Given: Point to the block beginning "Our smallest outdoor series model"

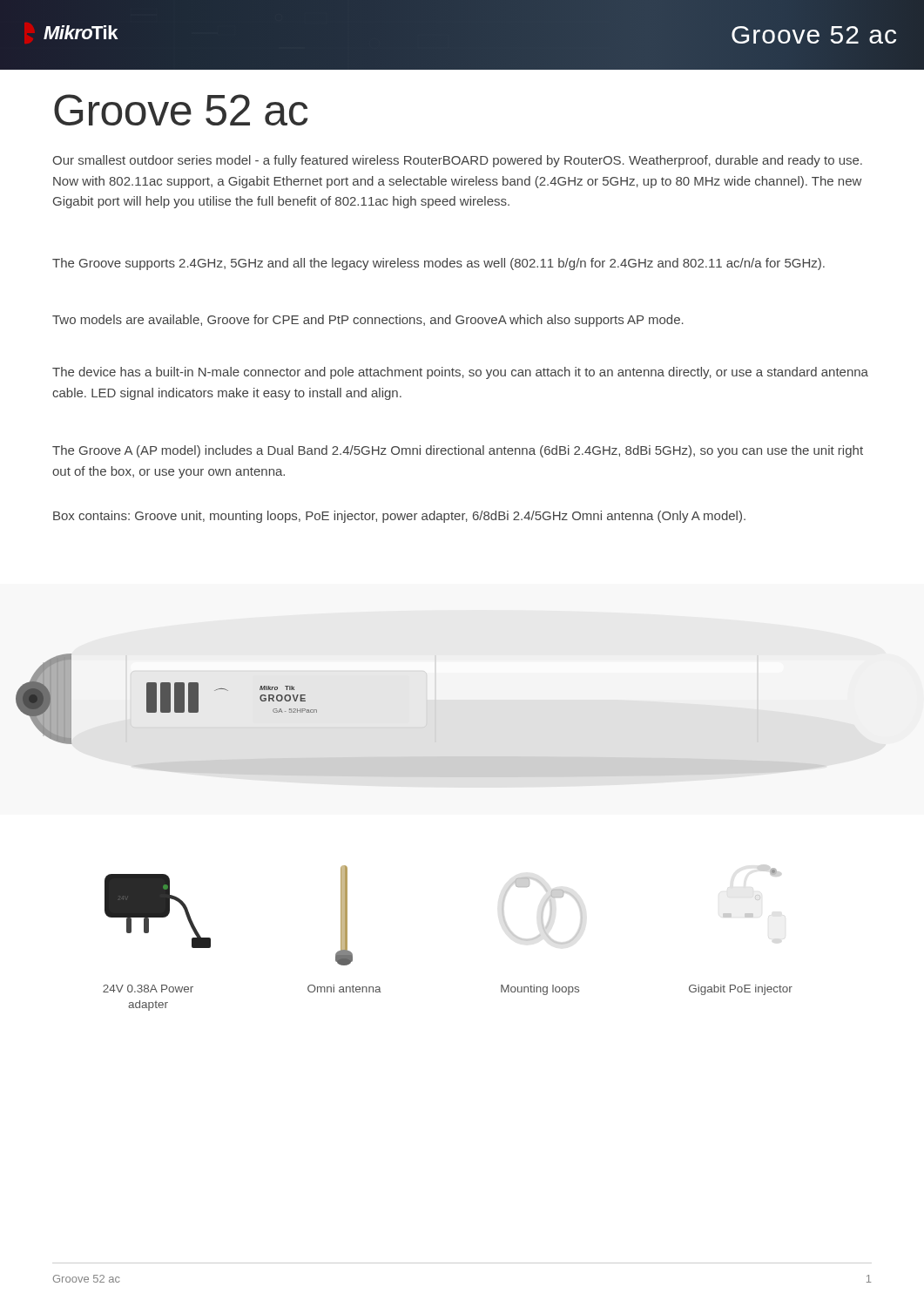Looking at the screenshot, I should tap(462, 181).
